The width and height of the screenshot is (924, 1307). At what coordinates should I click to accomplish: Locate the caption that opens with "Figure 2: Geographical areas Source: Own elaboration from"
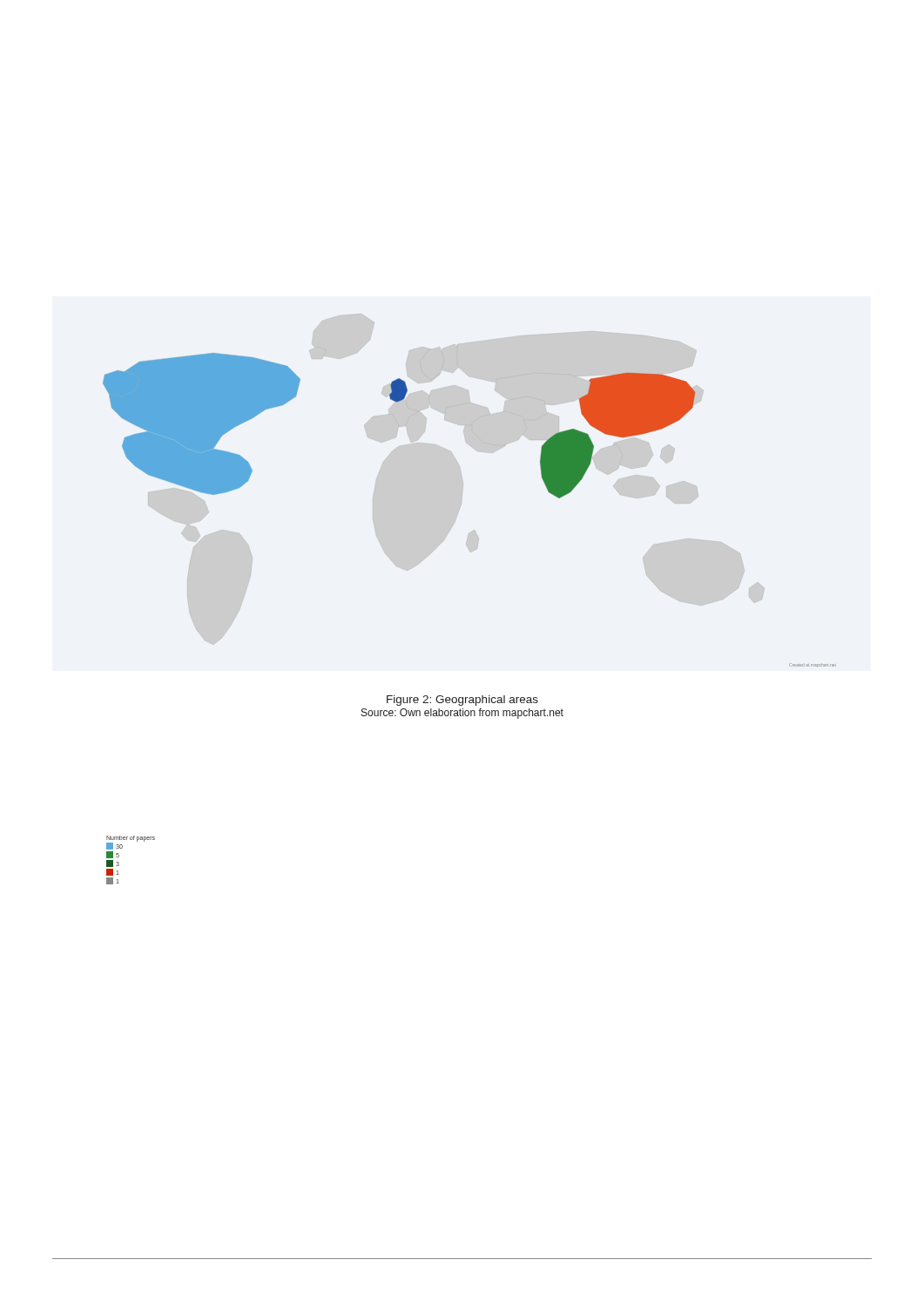(462, 706)
